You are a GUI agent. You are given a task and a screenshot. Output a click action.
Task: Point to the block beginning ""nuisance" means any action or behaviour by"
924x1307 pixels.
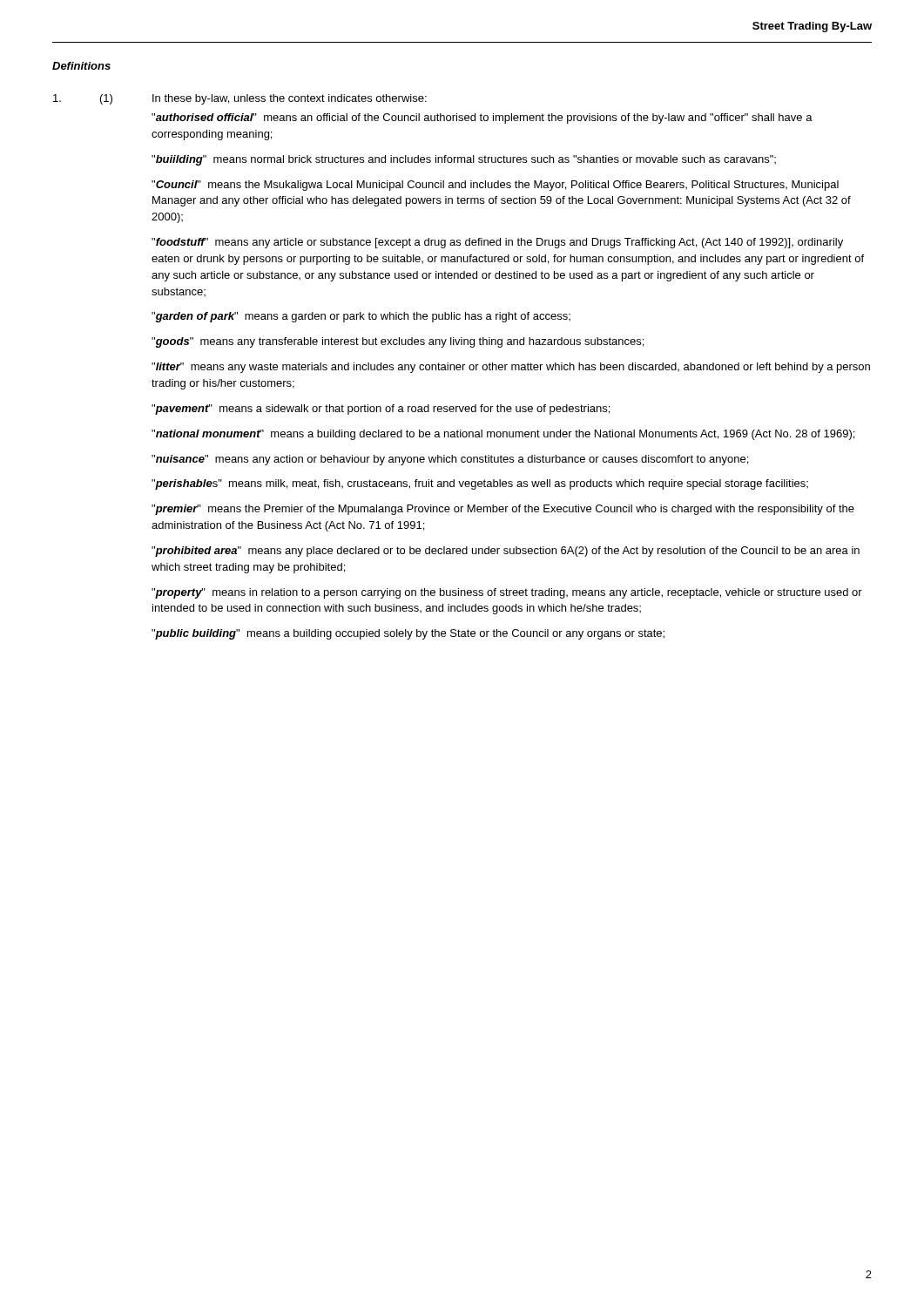[450, 458]
